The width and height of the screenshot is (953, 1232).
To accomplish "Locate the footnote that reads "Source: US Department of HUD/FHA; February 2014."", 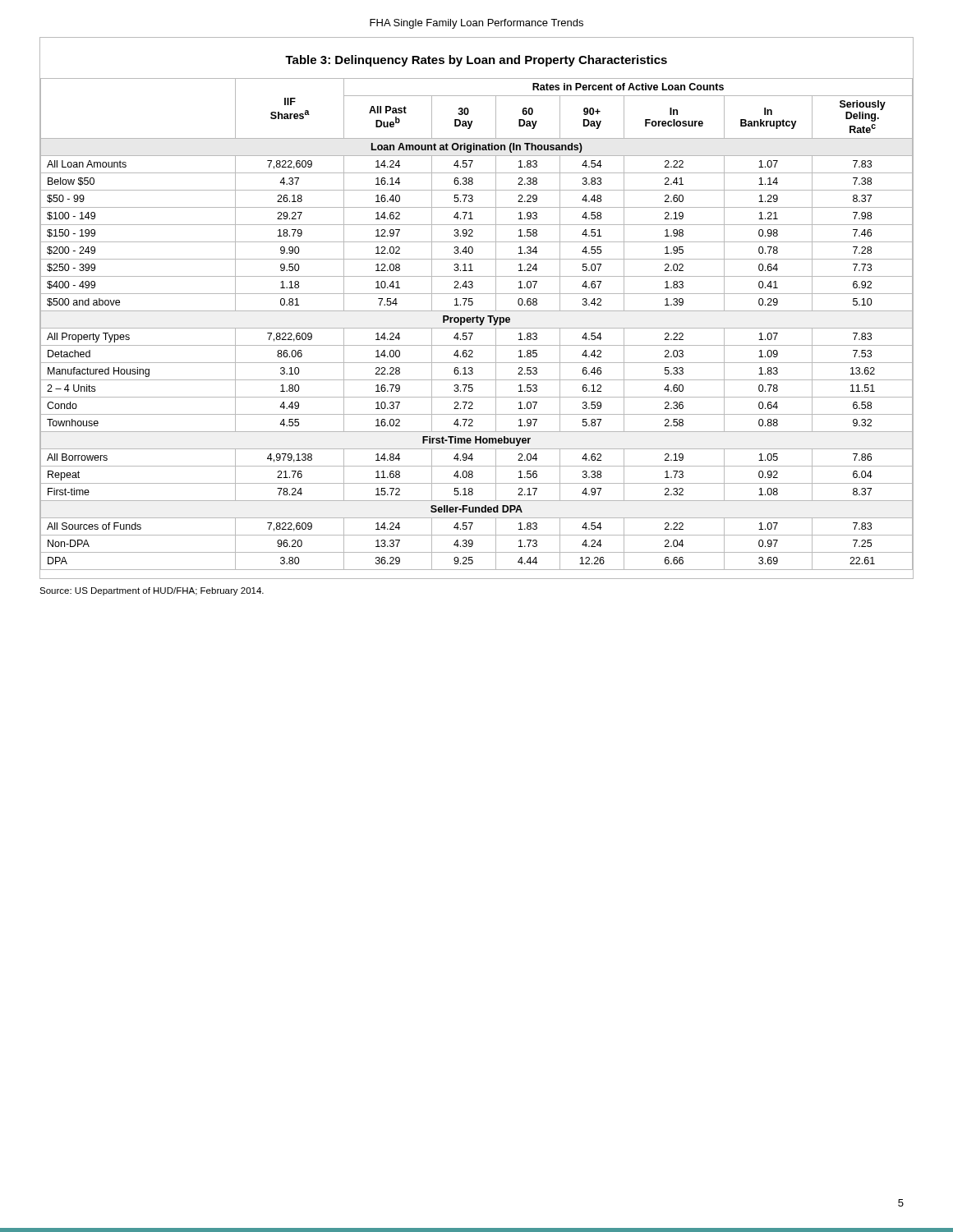I will click(152, 591).
